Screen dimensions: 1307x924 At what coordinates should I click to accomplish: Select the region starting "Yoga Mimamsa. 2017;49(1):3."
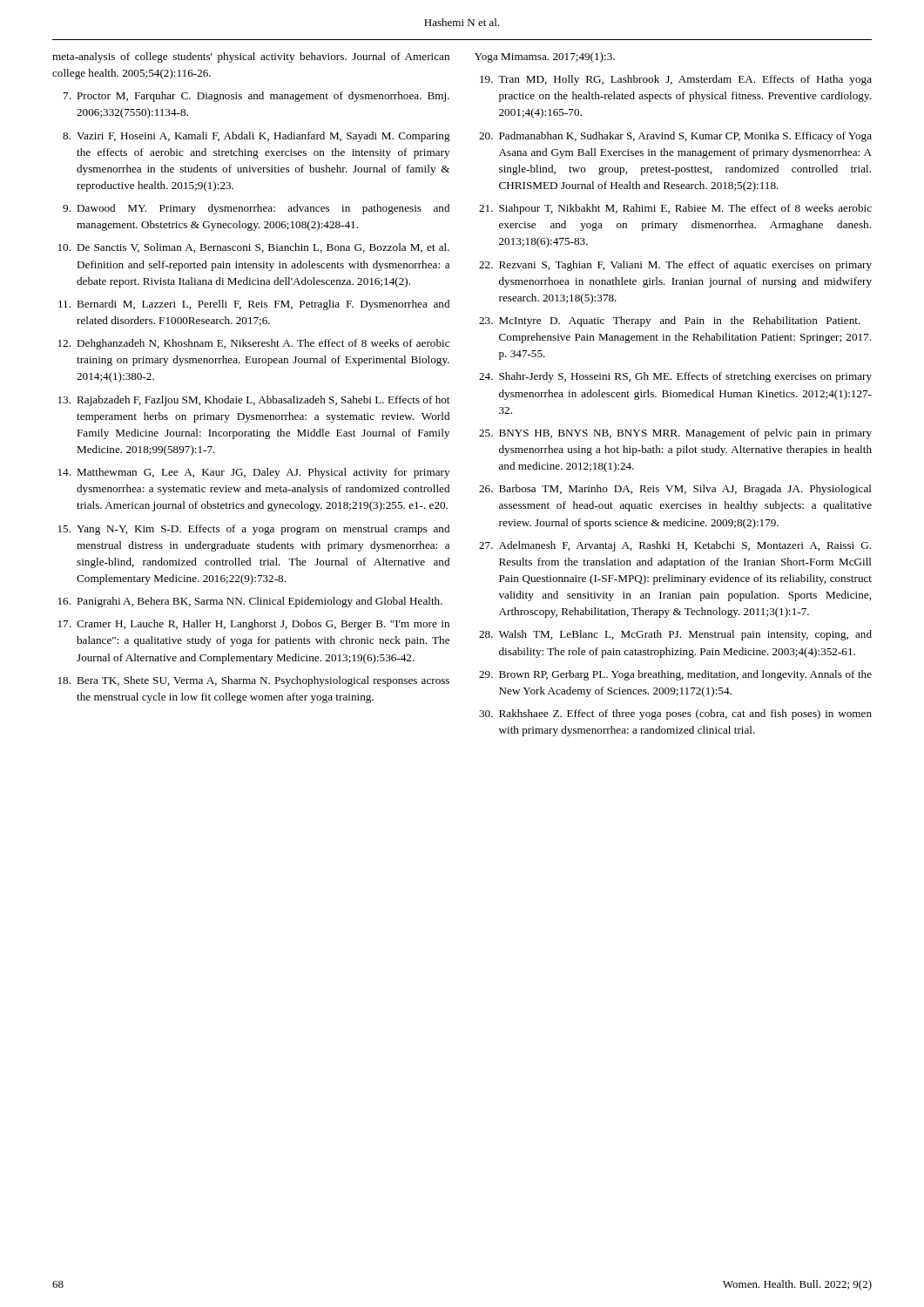[545, 56]
